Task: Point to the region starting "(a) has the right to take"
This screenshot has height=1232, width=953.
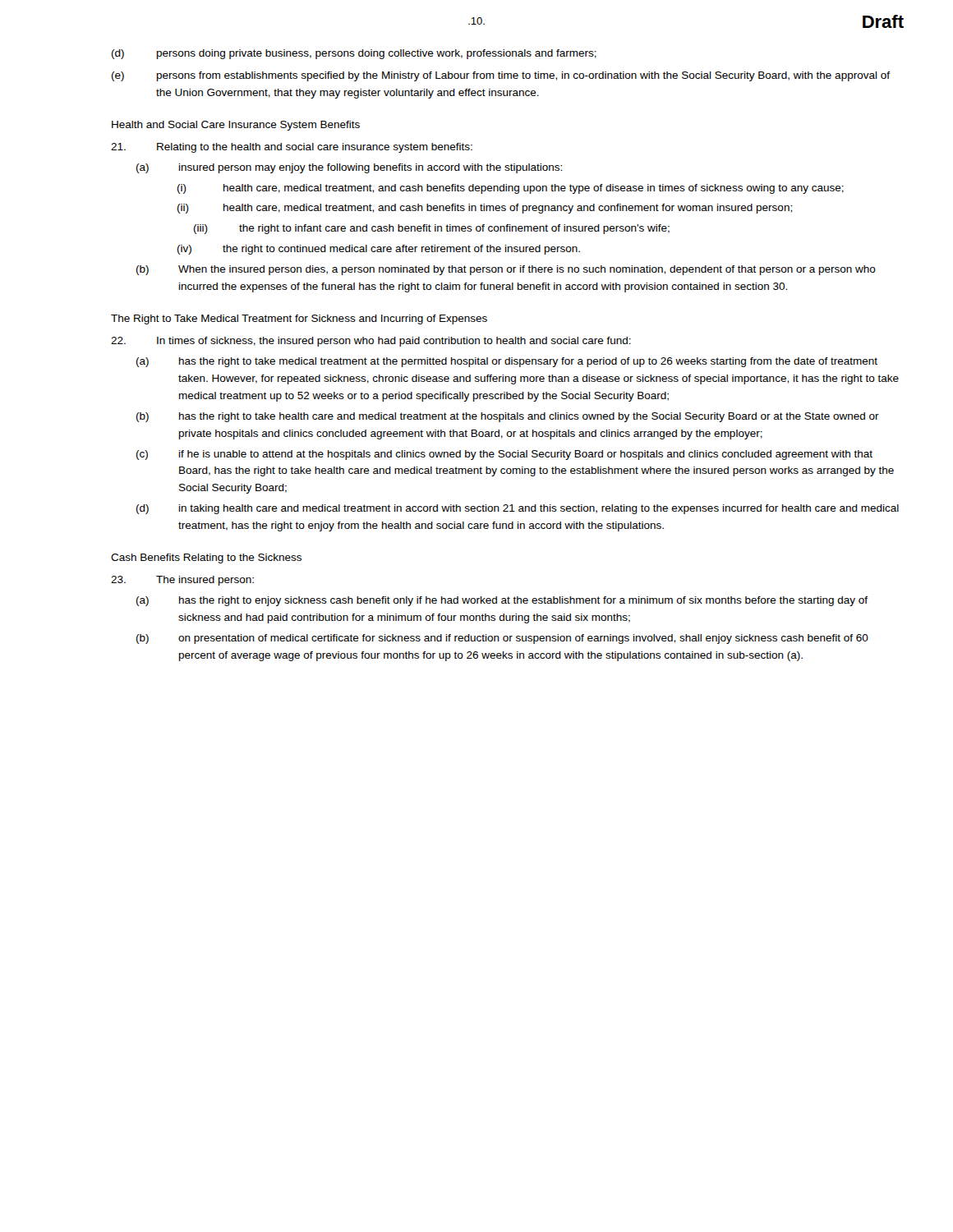Action: 518,379
